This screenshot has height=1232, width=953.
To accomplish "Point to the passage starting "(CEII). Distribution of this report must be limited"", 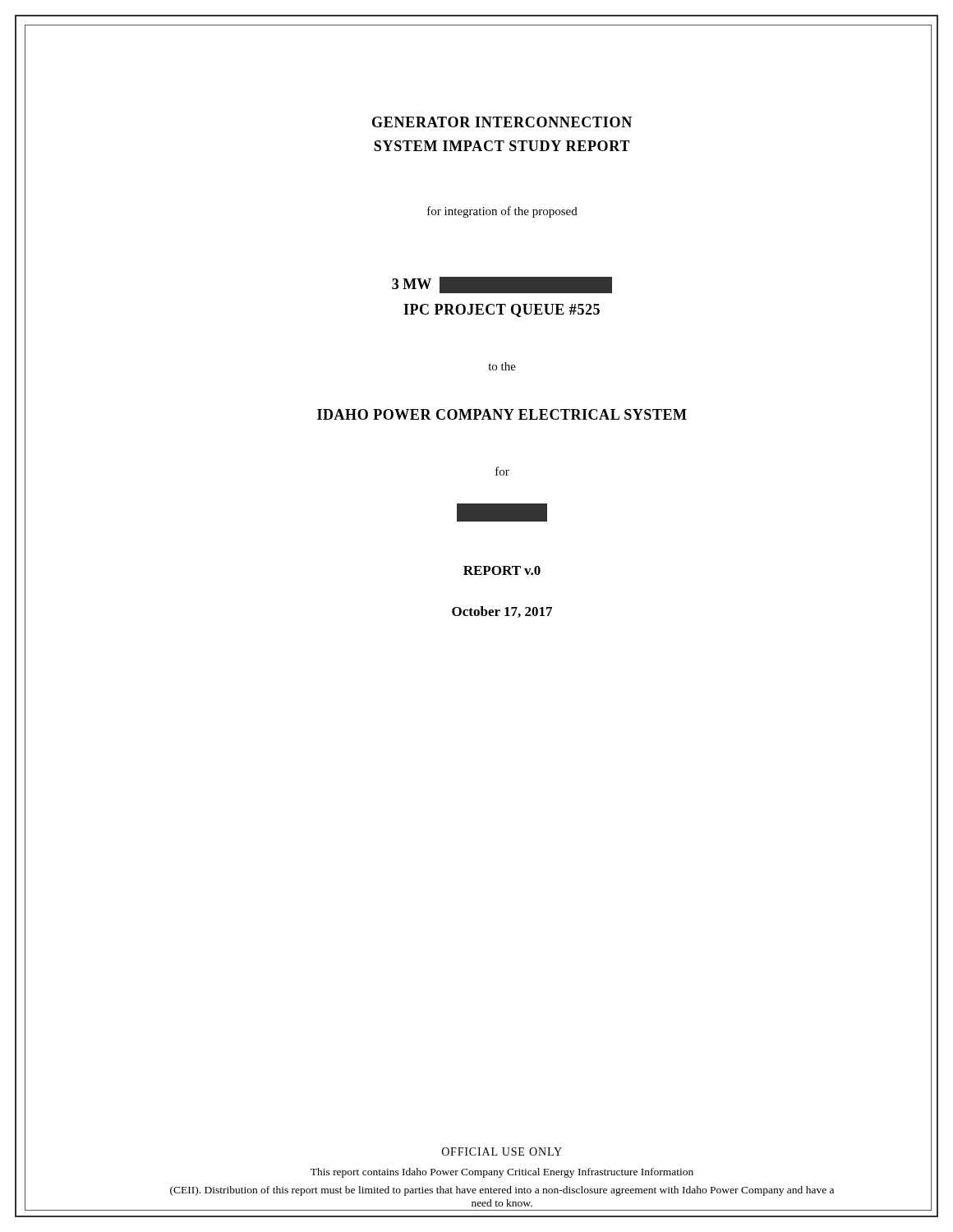I will click(502, 1196).
